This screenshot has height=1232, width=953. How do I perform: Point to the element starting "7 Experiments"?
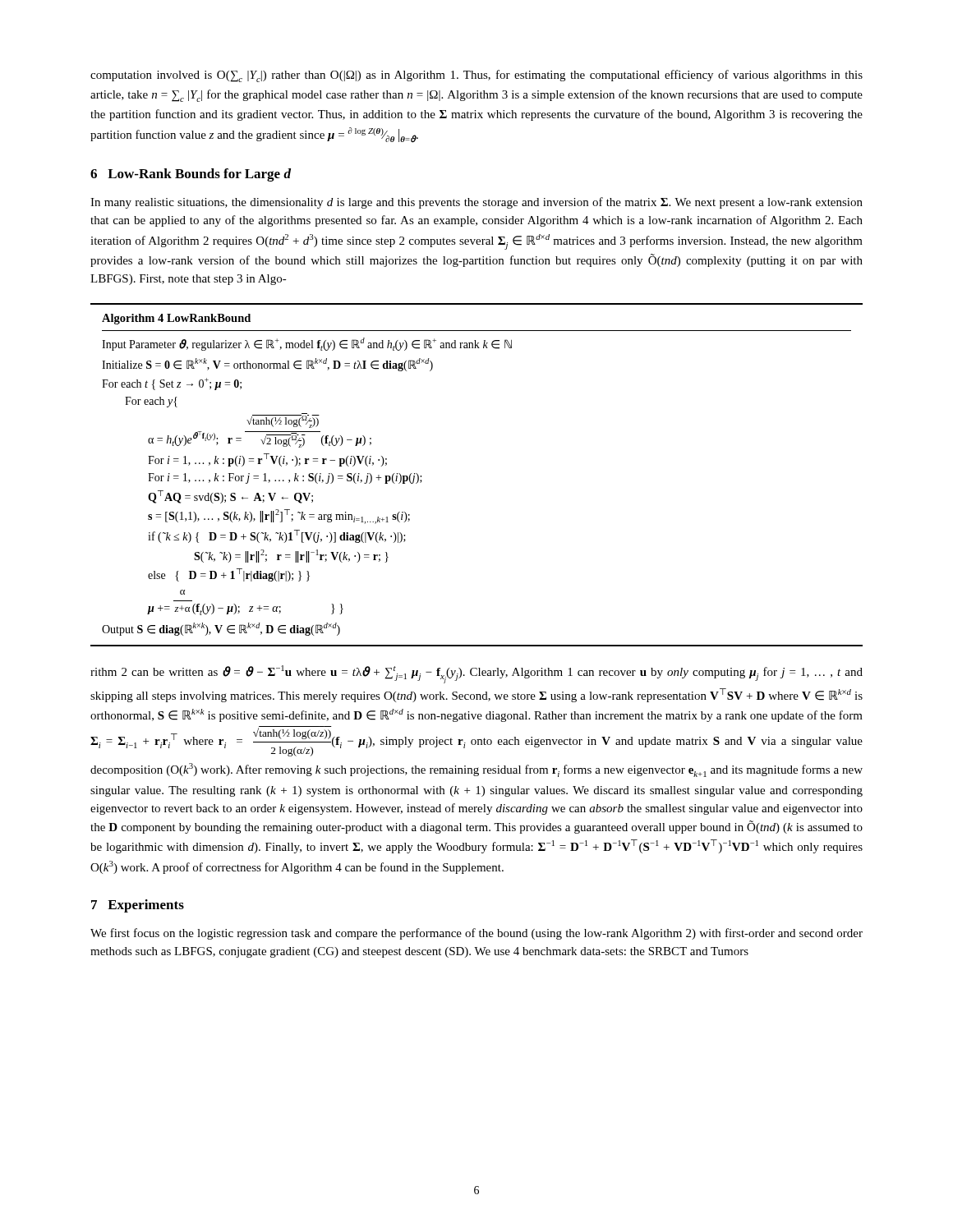pos(137,905)
